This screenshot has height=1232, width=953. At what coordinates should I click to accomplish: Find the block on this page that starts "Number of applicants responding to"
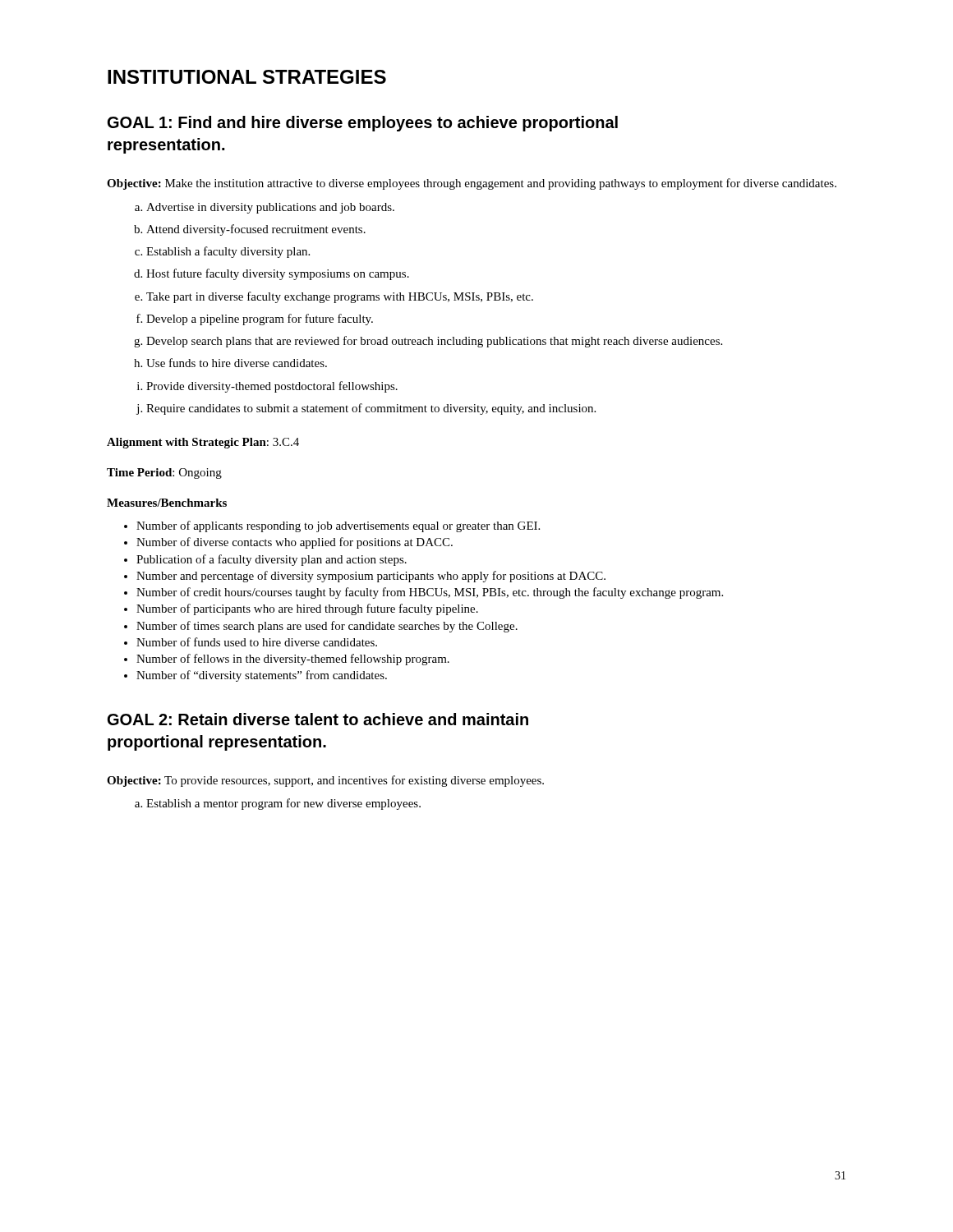point(476,526)
